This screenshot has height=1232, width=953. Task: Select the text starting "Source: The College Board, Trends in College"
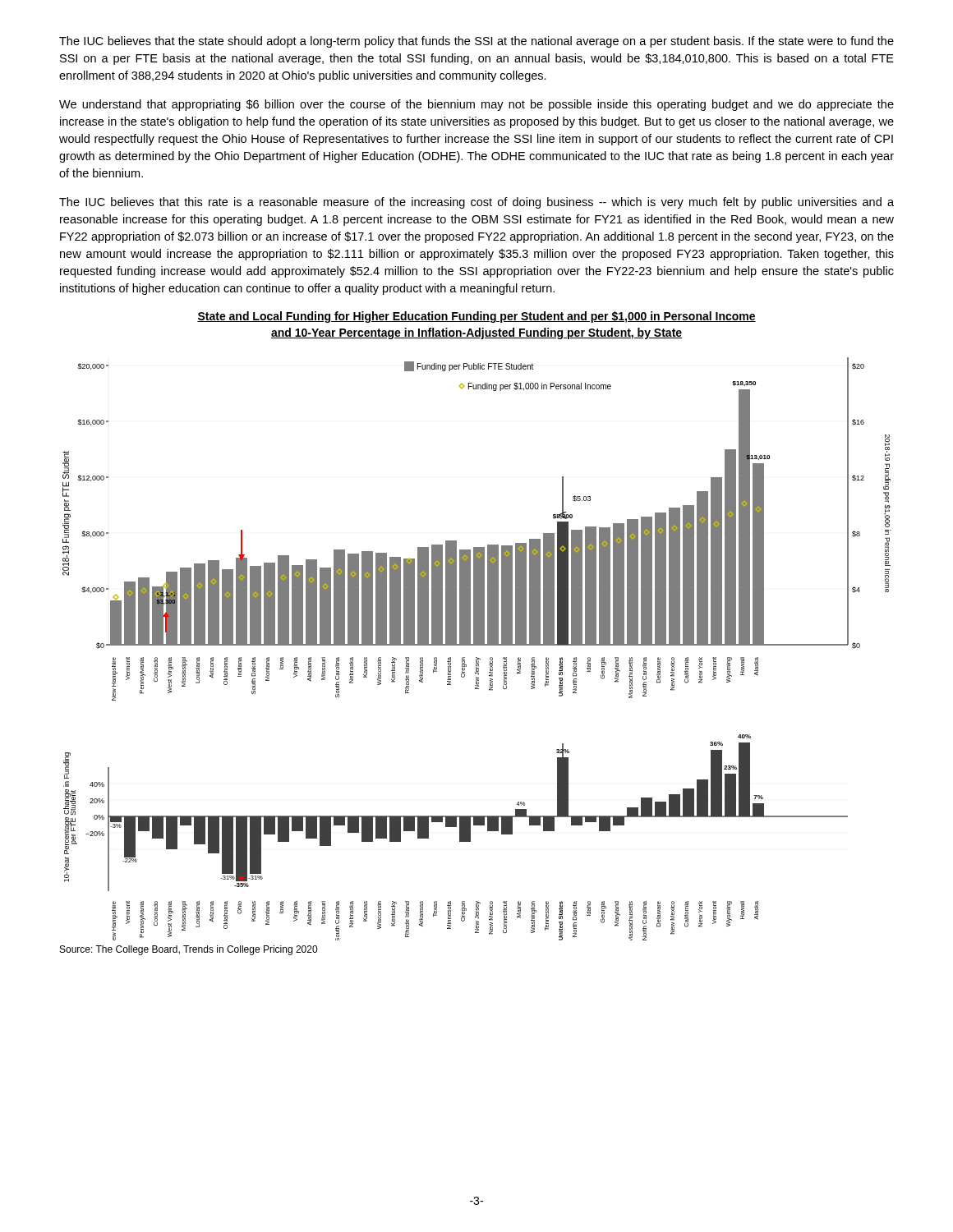pyautogui.click(x=188, y=950)
